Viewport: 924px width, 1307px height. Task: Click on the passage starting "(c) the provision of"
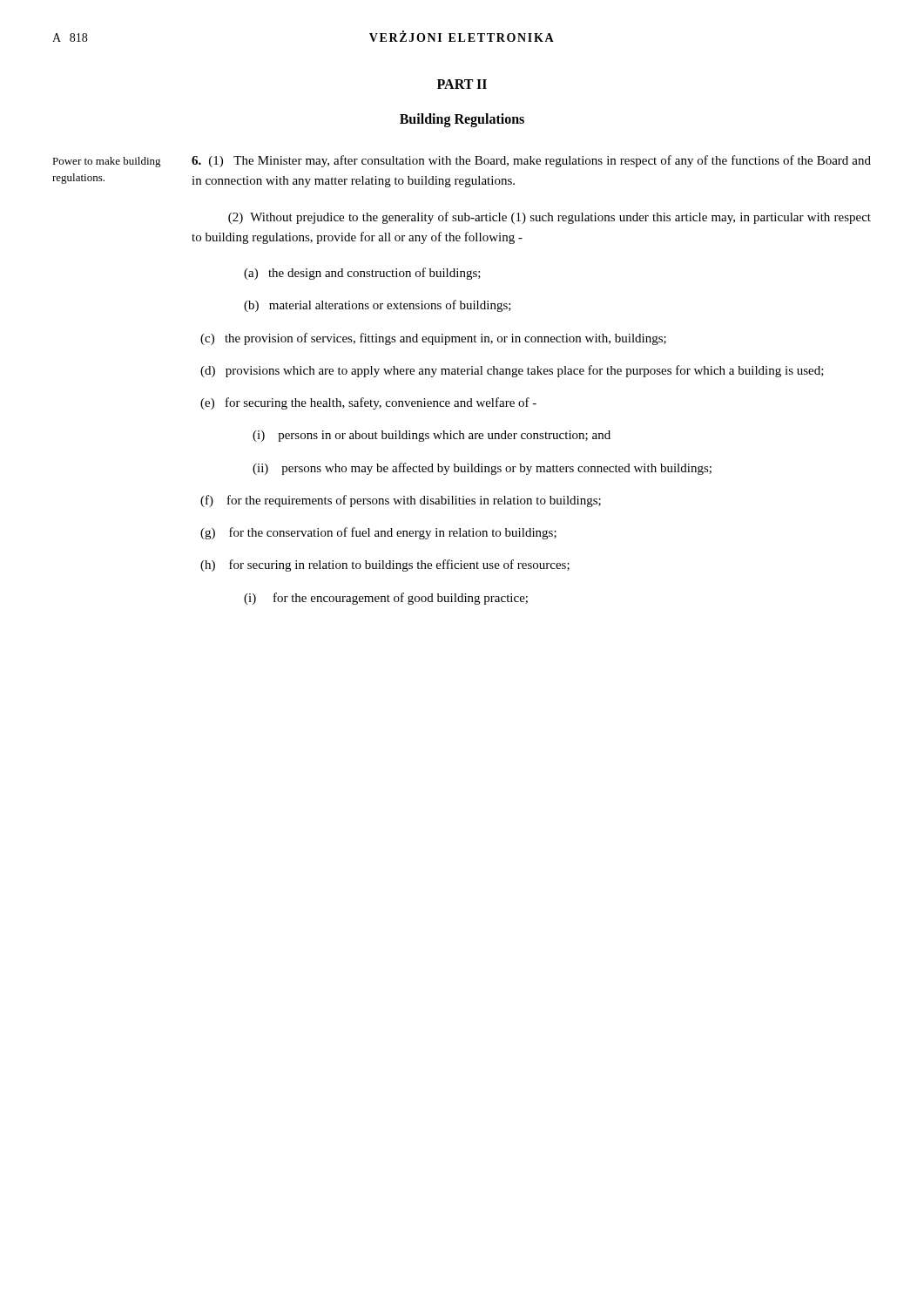pos(434,338)
